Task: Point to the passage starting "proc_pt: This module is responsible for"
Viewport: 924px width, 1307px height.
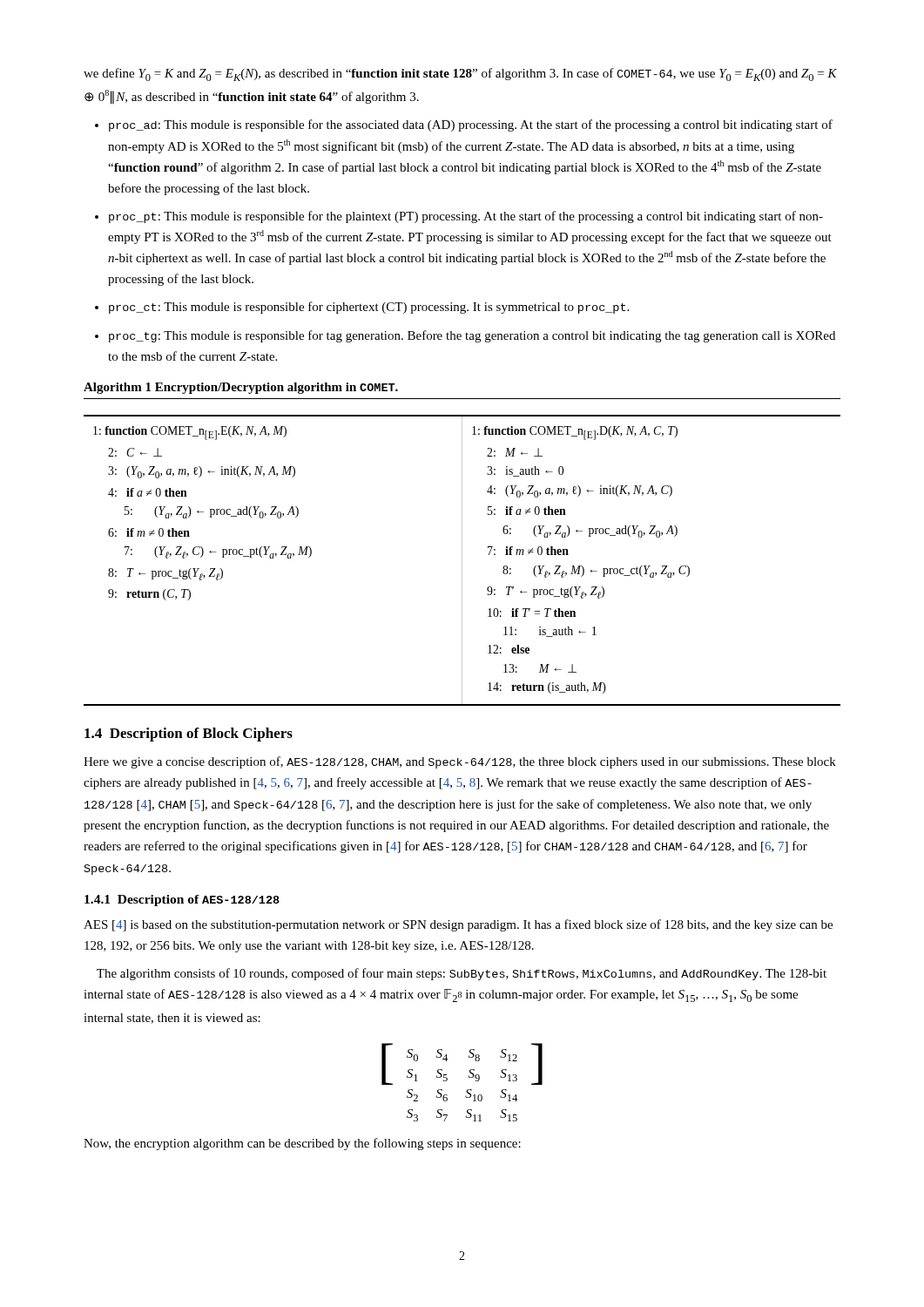Action: (x=474, y=247)
